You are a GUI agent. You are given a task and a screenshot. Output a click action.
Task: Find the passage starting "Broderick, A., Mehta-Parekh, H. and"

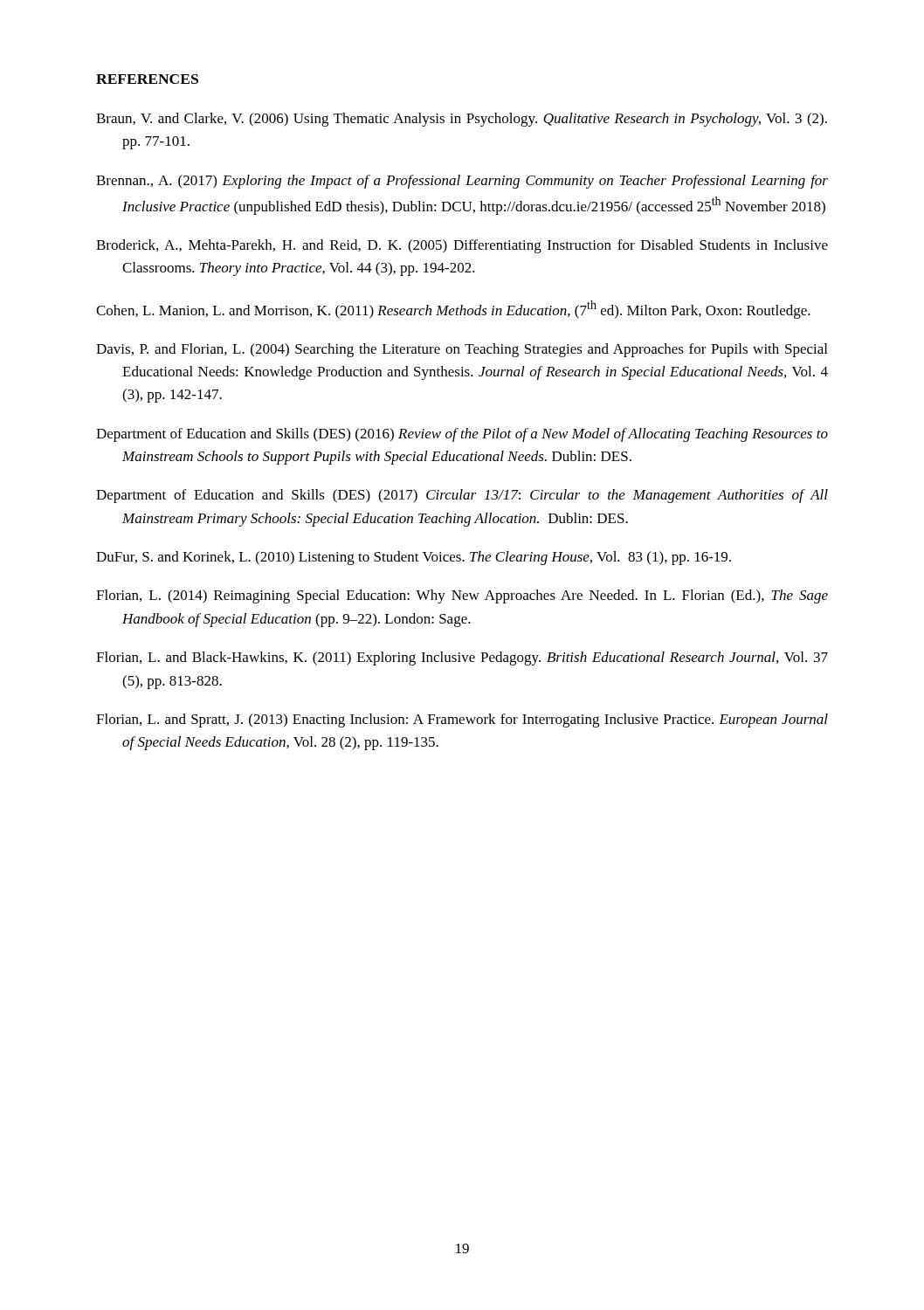tap(462, 257)
